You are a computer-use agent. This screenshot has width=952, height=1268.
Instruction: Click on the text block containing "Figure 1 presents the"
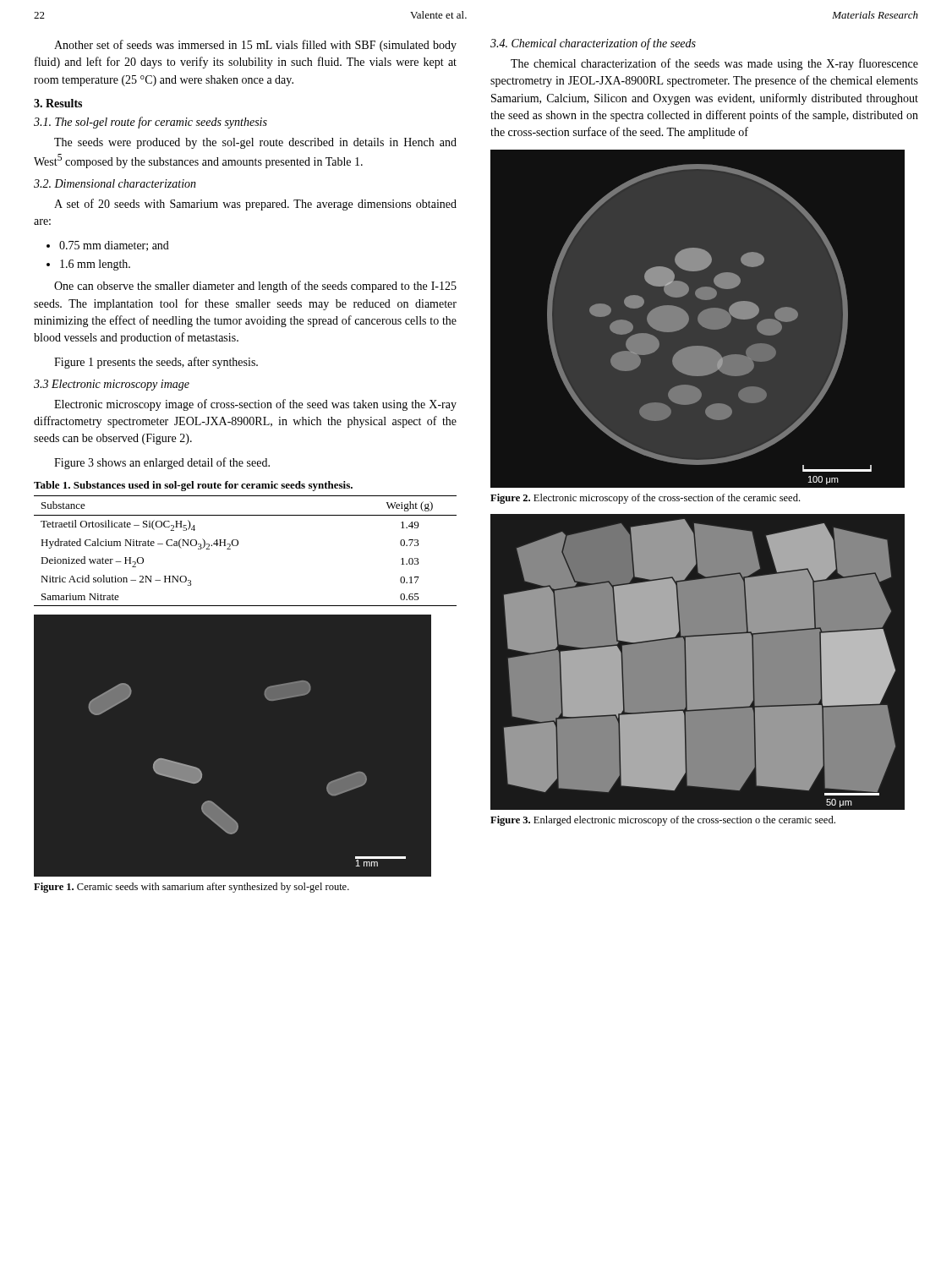pos(245,362)
